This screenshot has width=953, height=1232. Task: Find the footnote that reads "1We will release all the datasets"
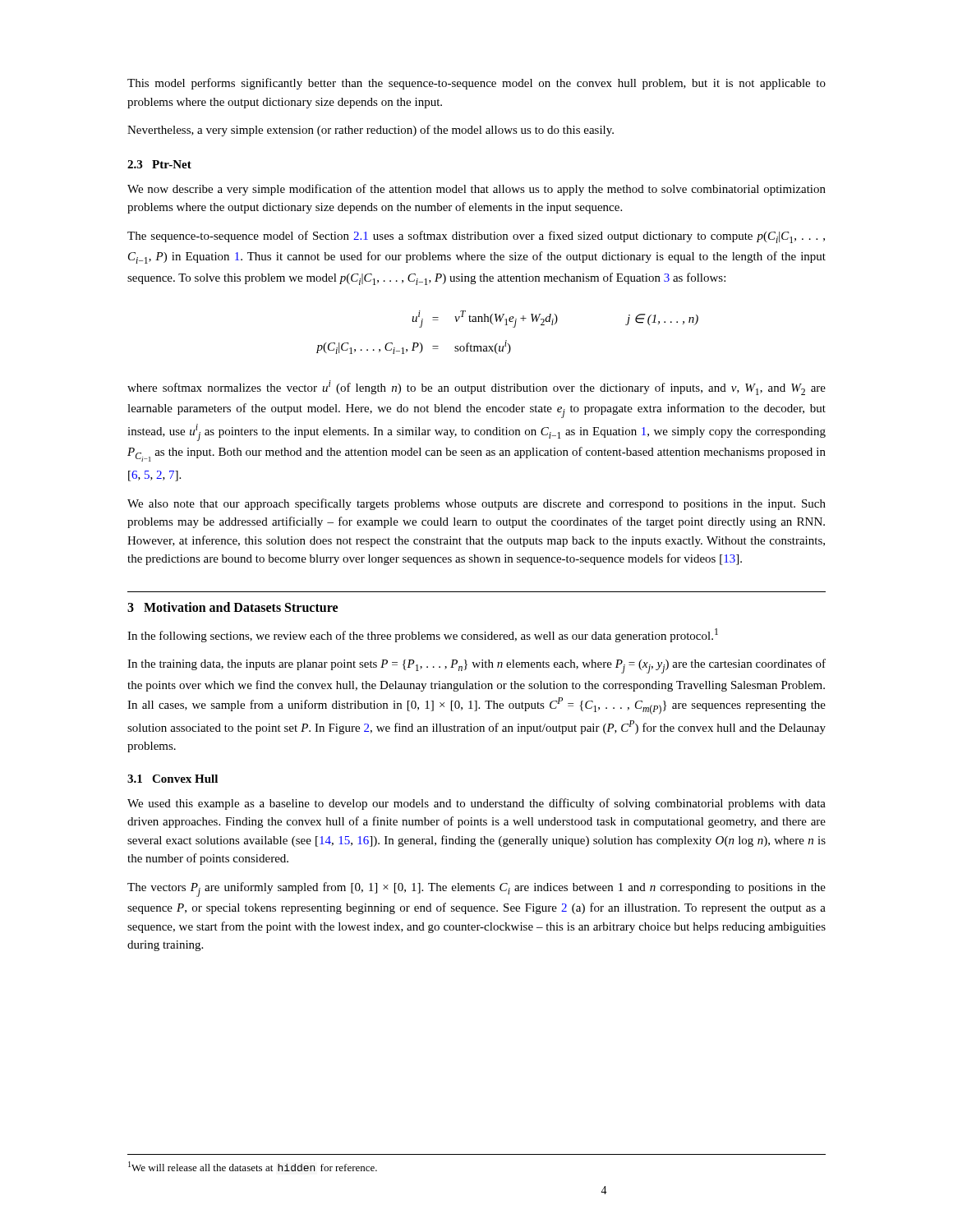(252, 1167)
